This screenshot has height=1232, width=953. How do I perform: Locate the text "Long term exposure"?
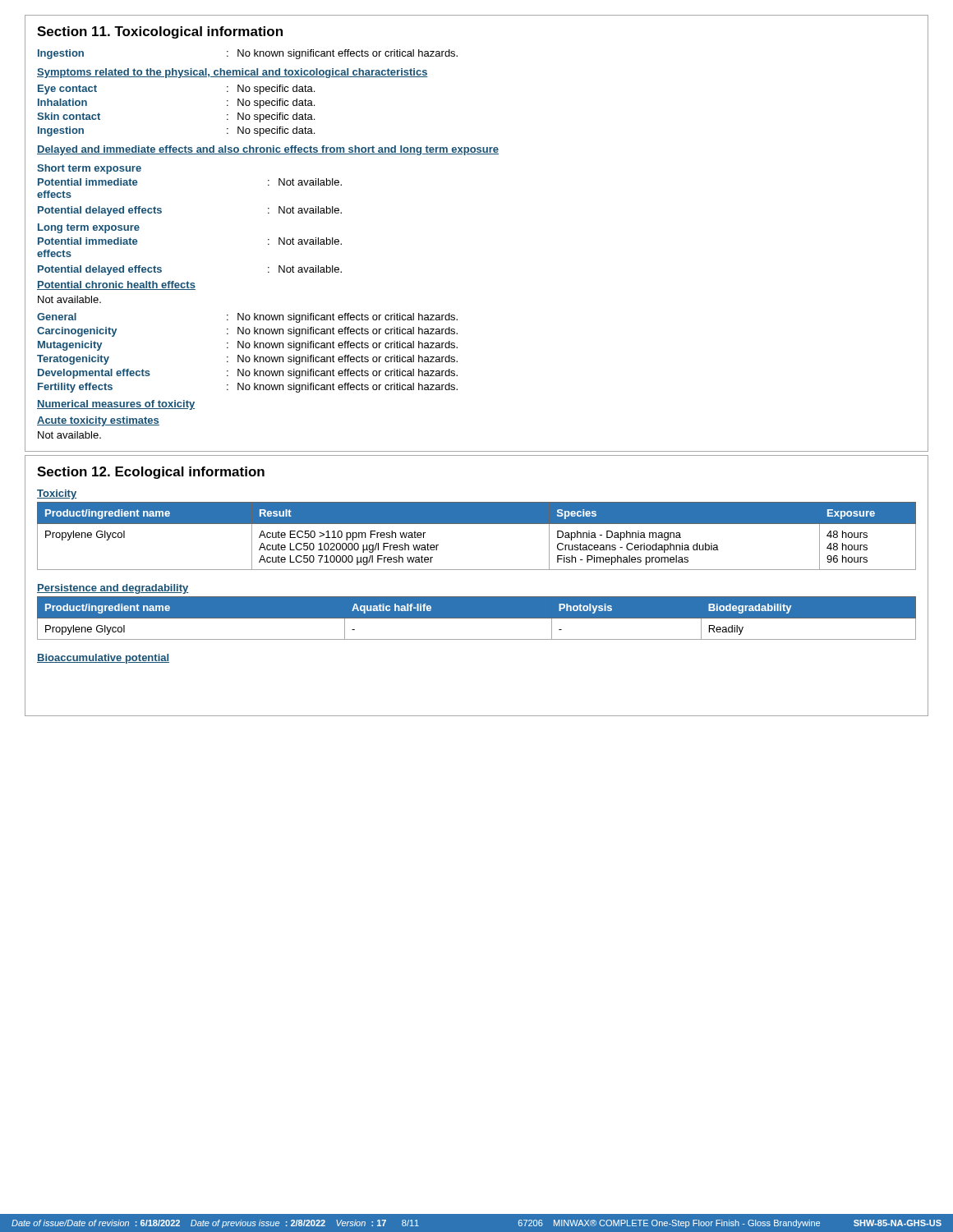click(x=89, y=228)
